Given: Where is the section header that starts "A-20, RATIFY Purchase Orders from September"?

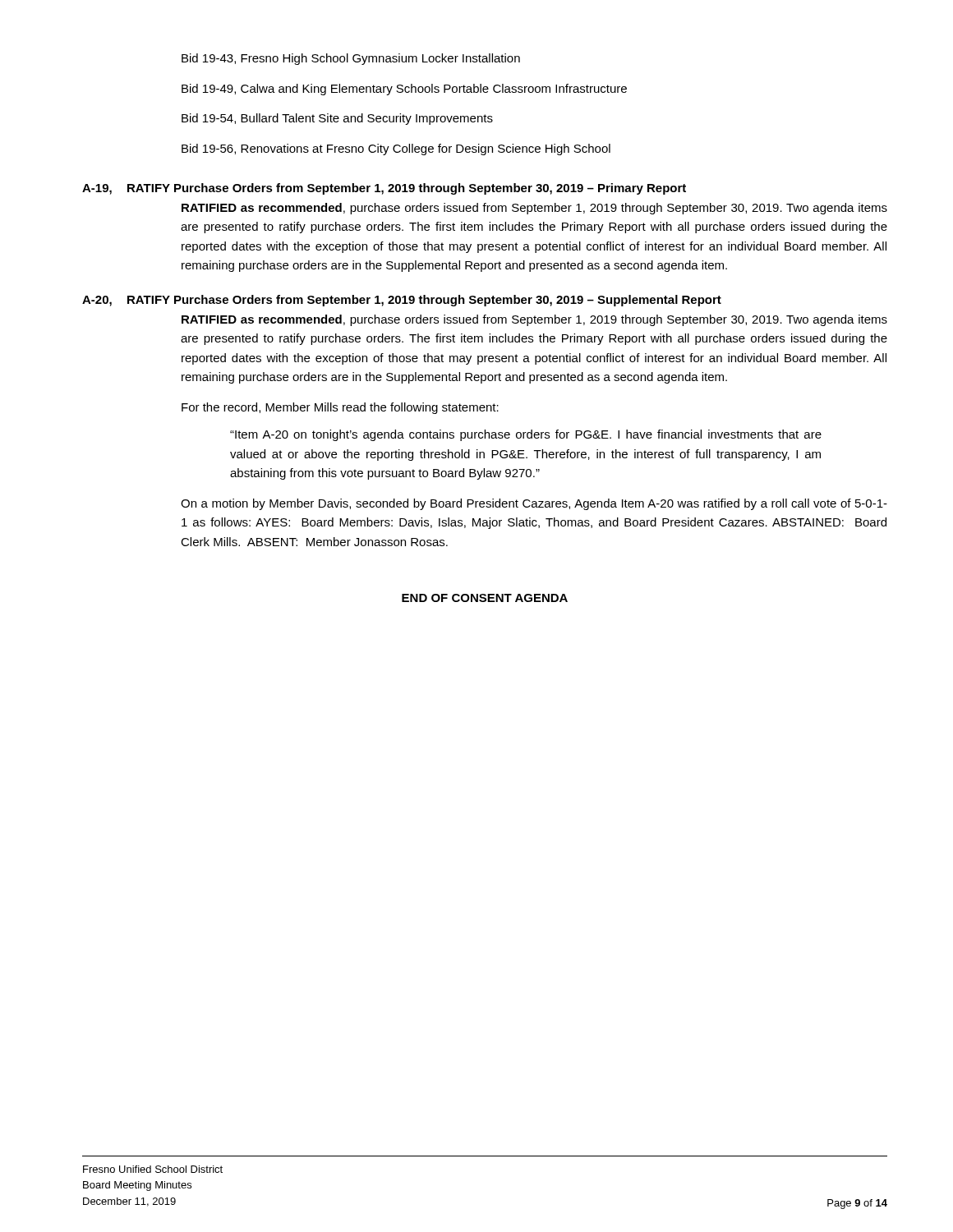Looking at the screenshot, I should click(402, 299).
